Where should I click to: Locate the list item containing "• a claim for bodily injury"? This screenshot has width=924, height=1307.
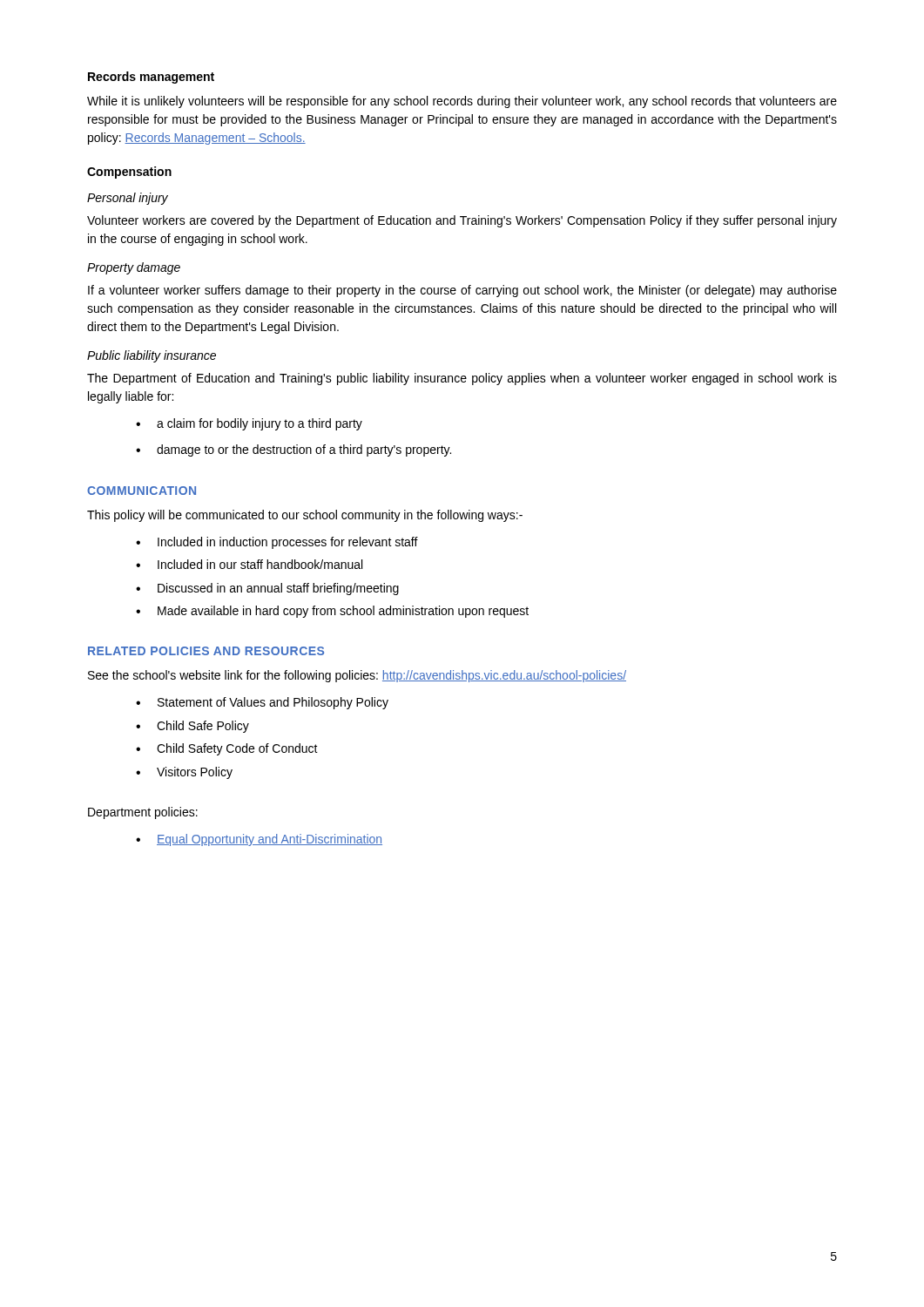(x=249, y=424)
